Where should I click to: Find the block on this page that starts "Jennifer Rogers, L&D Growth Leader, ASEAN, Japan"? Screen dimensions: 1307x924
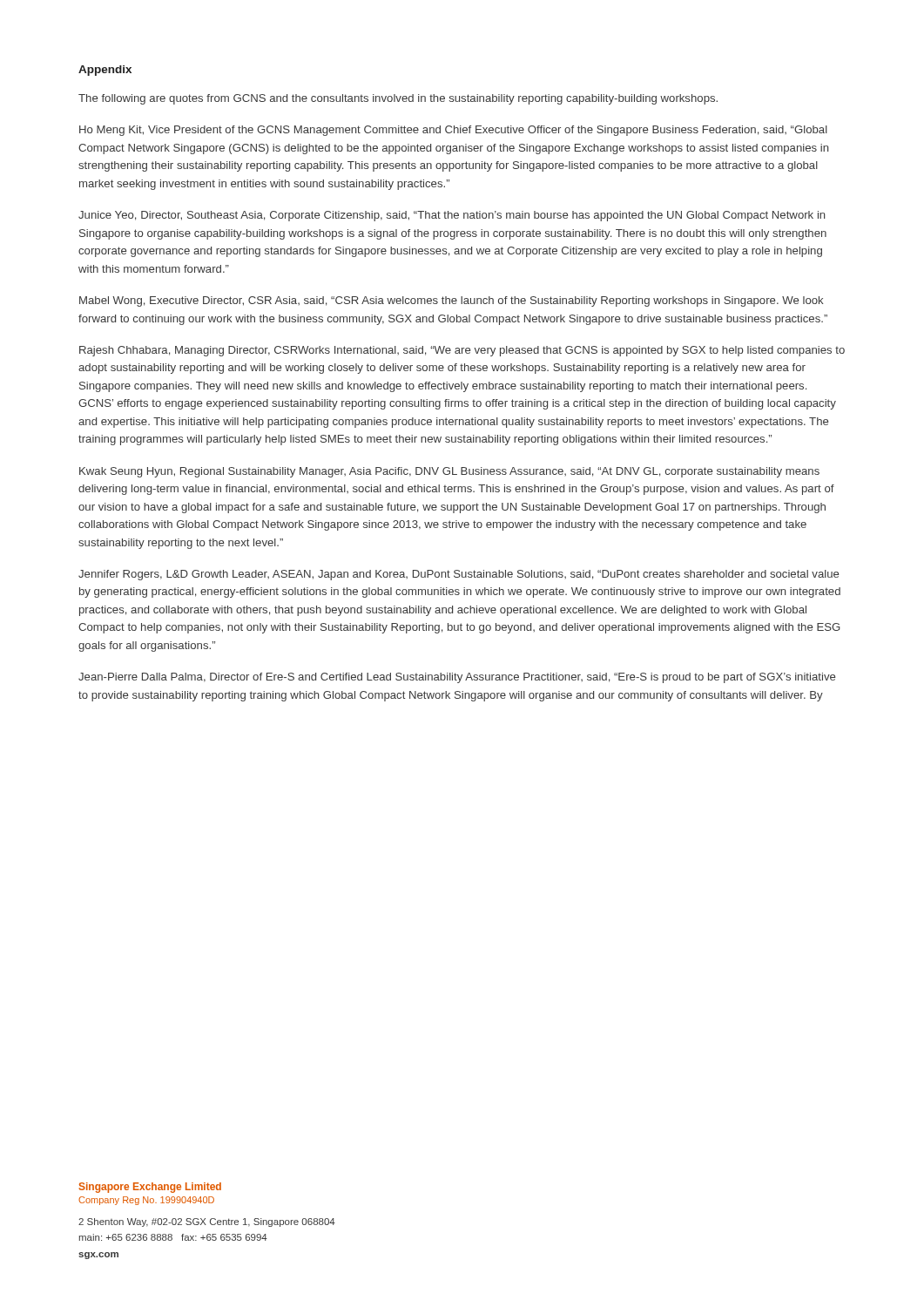coord(460,609)
